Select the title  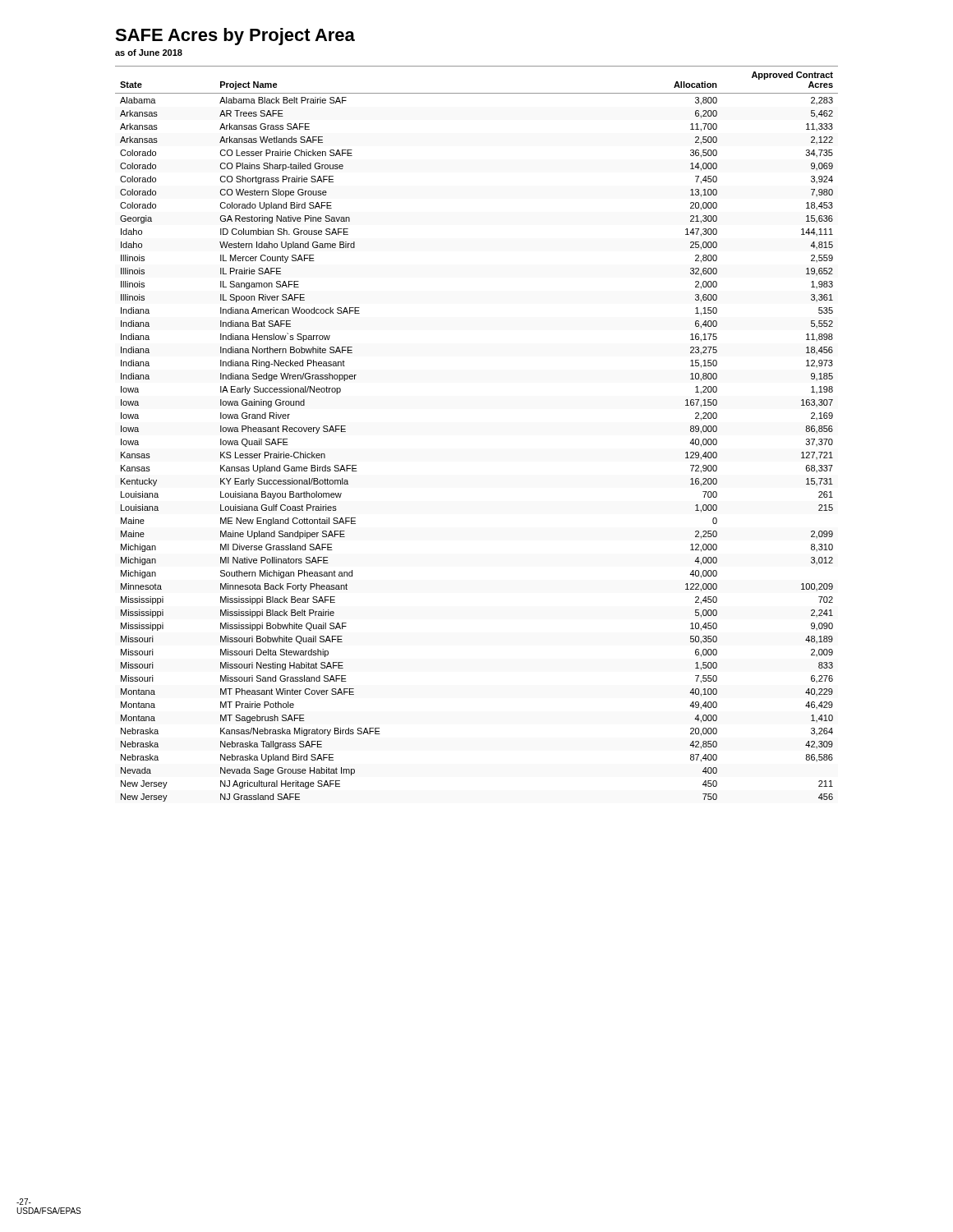[x=476, y=41]
